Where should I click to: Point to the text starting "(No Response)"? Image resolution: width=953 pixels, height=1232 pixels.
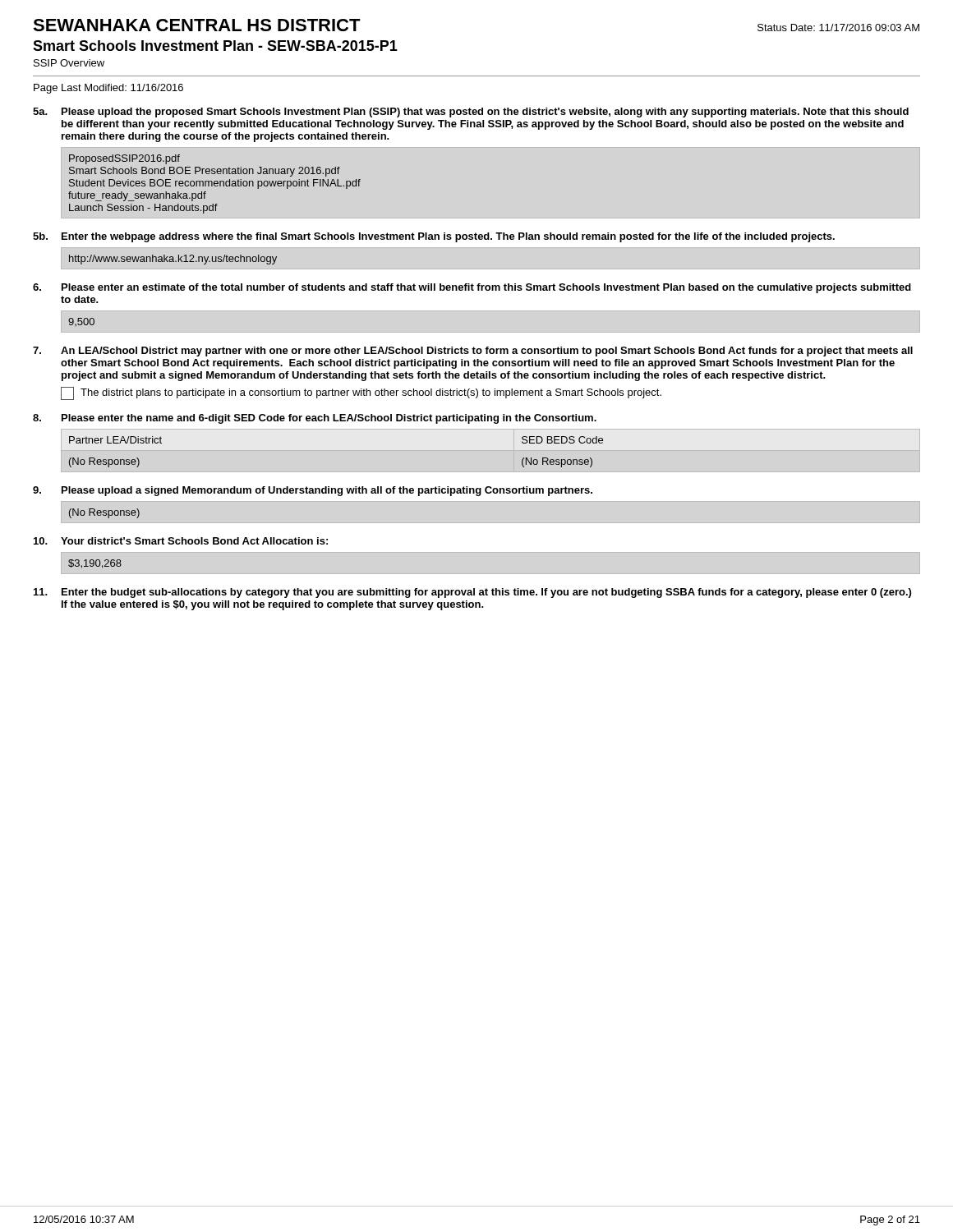pos(104,512)
